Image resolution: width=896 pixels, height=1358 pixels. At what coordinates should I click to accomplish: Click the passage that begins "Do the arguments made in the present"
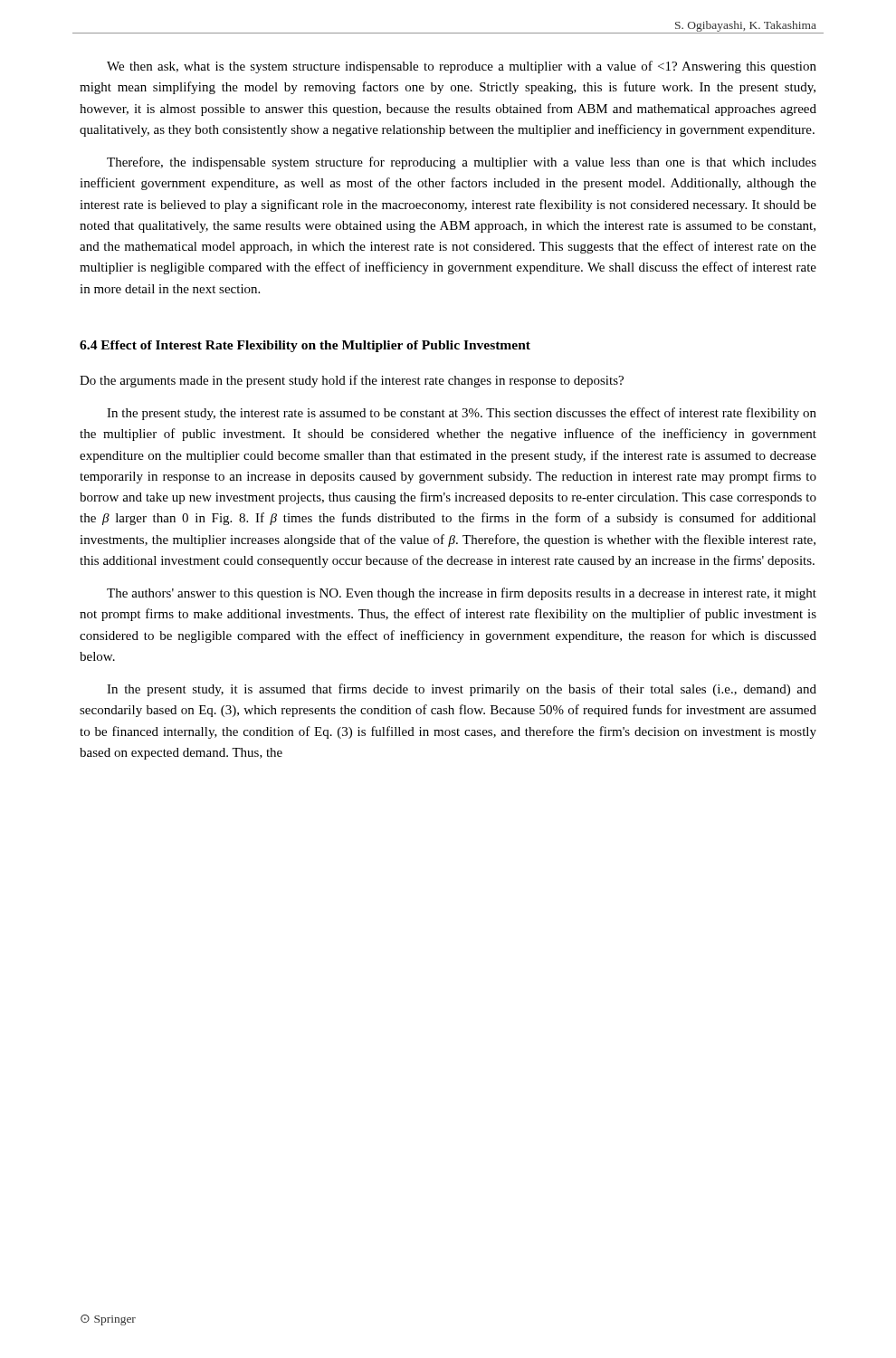(x=448, y=381)
